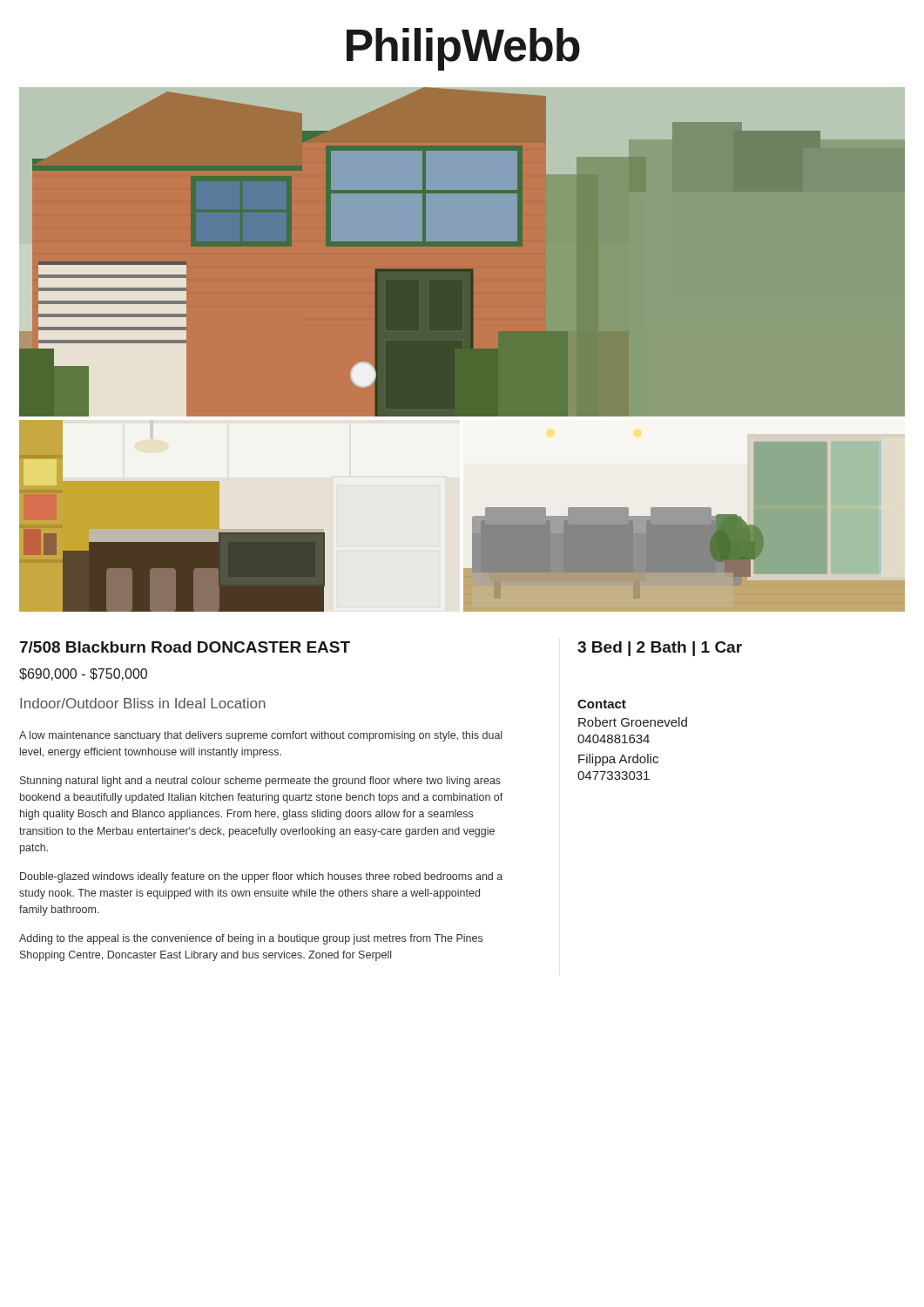Find the text block that reads "A low maintenance sanctuary that"

coord(263,744)
